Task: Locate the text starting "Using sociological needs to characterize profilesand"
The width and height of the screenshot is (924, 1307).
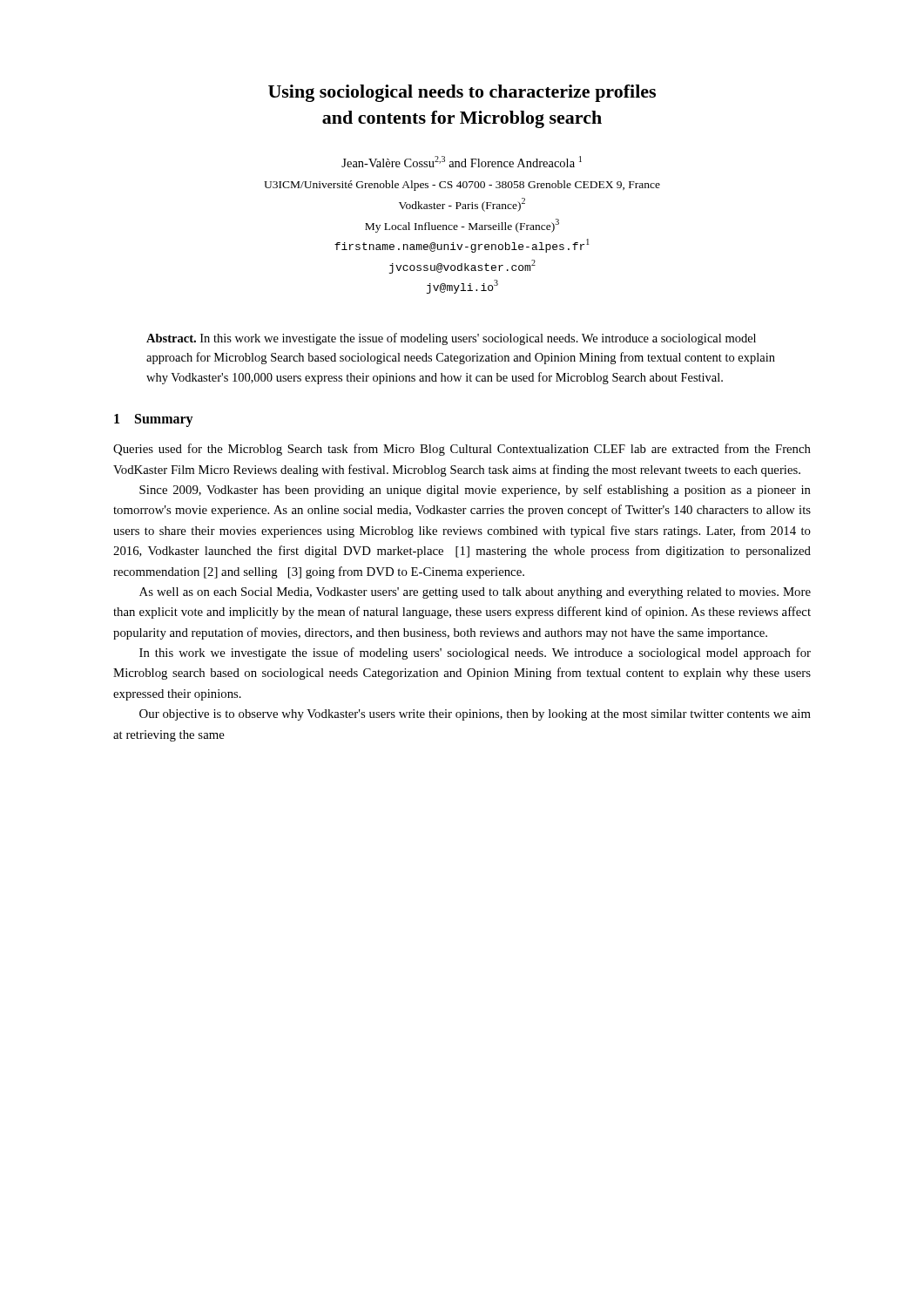Action: tap(462, 104)
